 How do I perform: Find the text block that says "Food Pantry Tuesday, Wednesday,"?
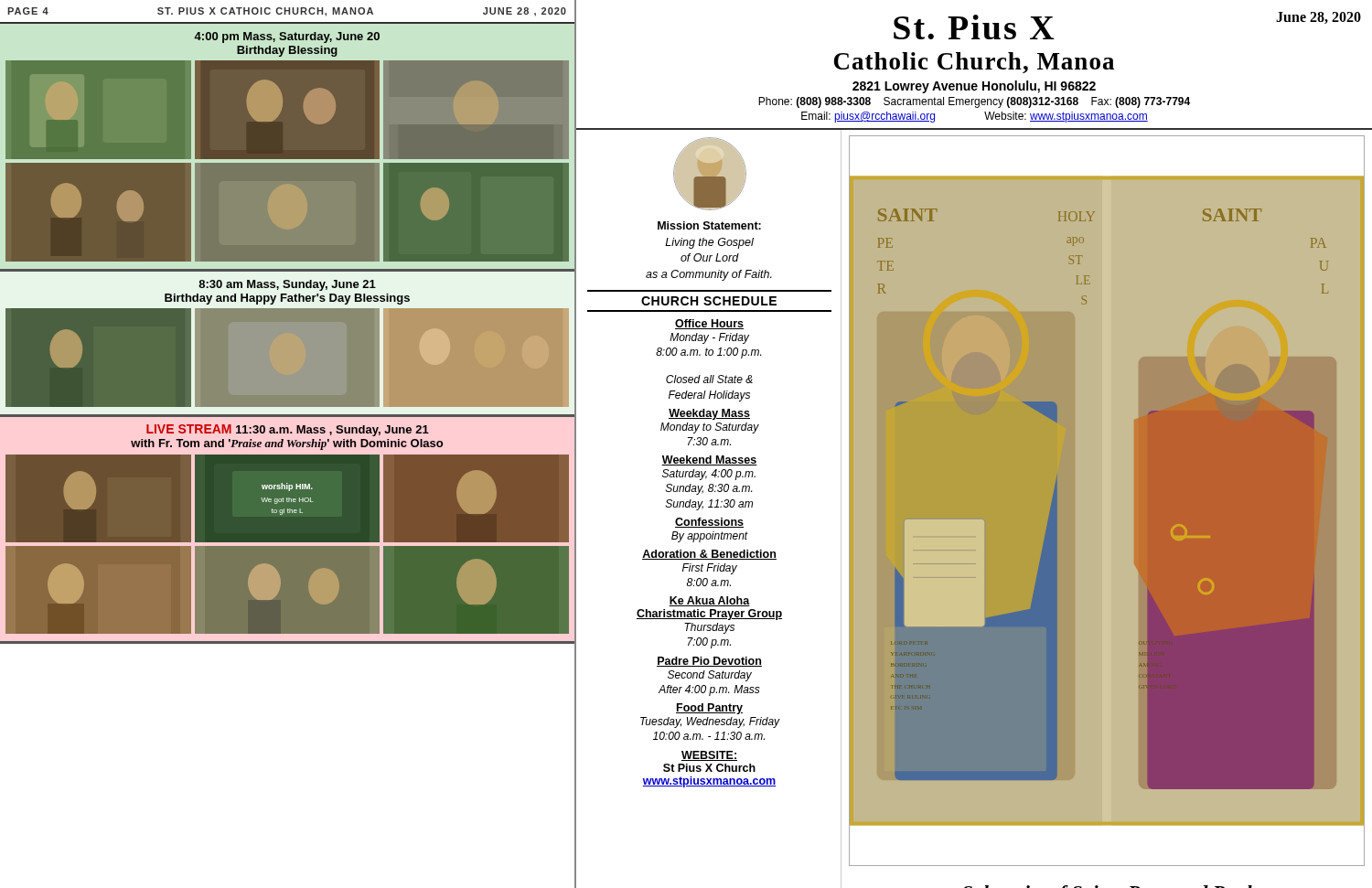pos(709,723)
